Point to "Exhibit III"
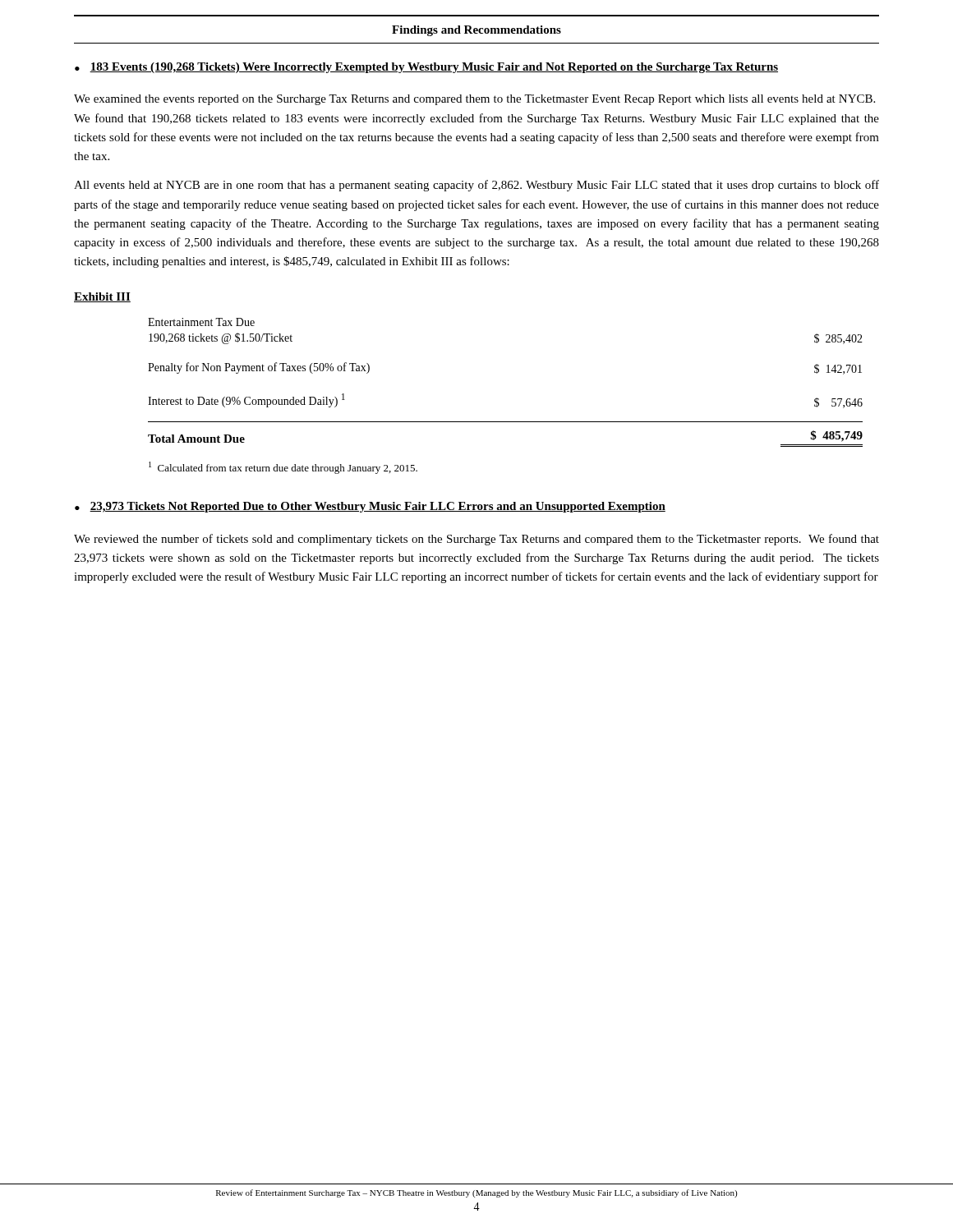Screen dimensions: 1232x953 click(x=102, y=296)
